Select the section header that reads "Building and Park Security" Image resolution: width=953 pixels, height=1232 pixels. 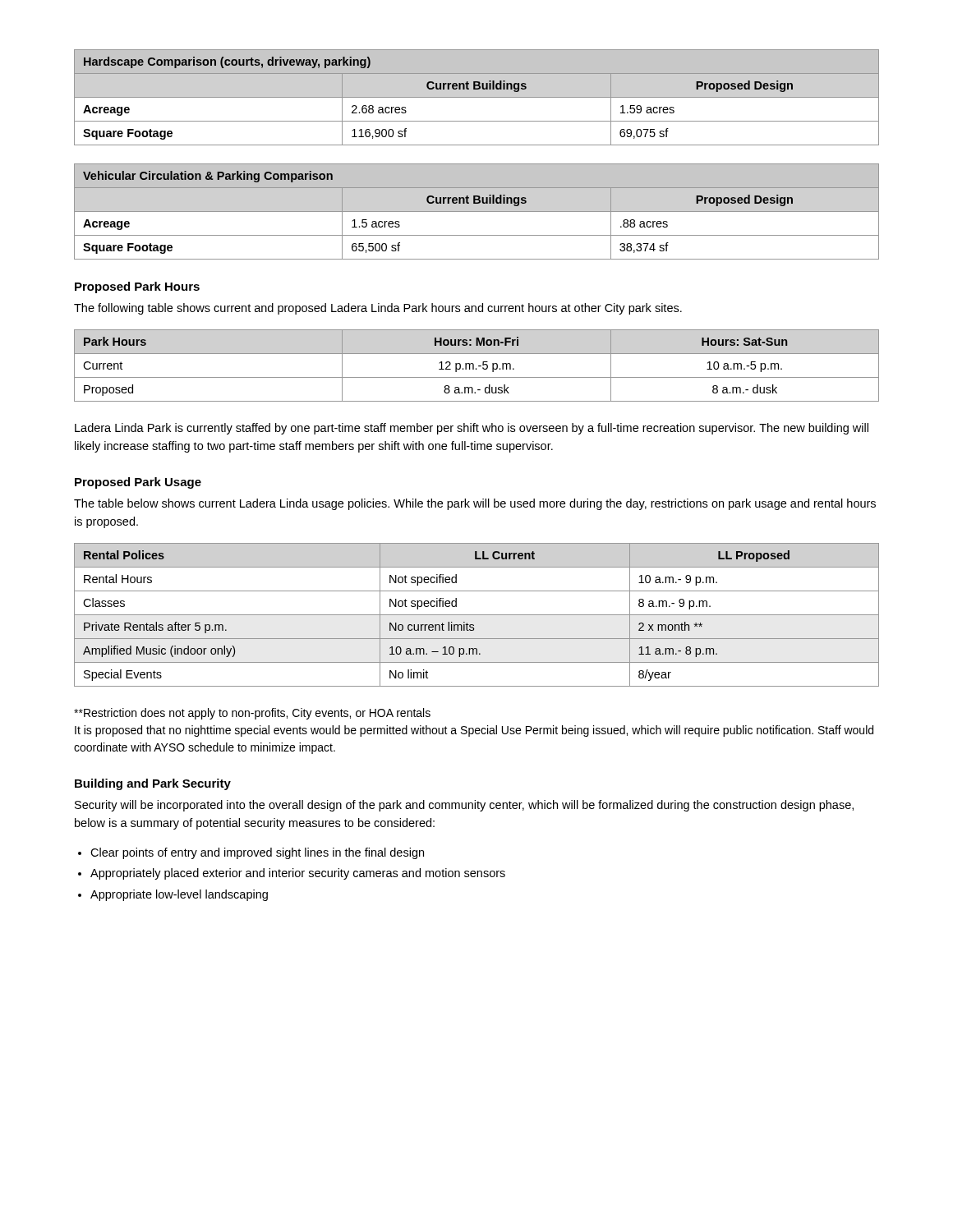click(x=152, y=783)
